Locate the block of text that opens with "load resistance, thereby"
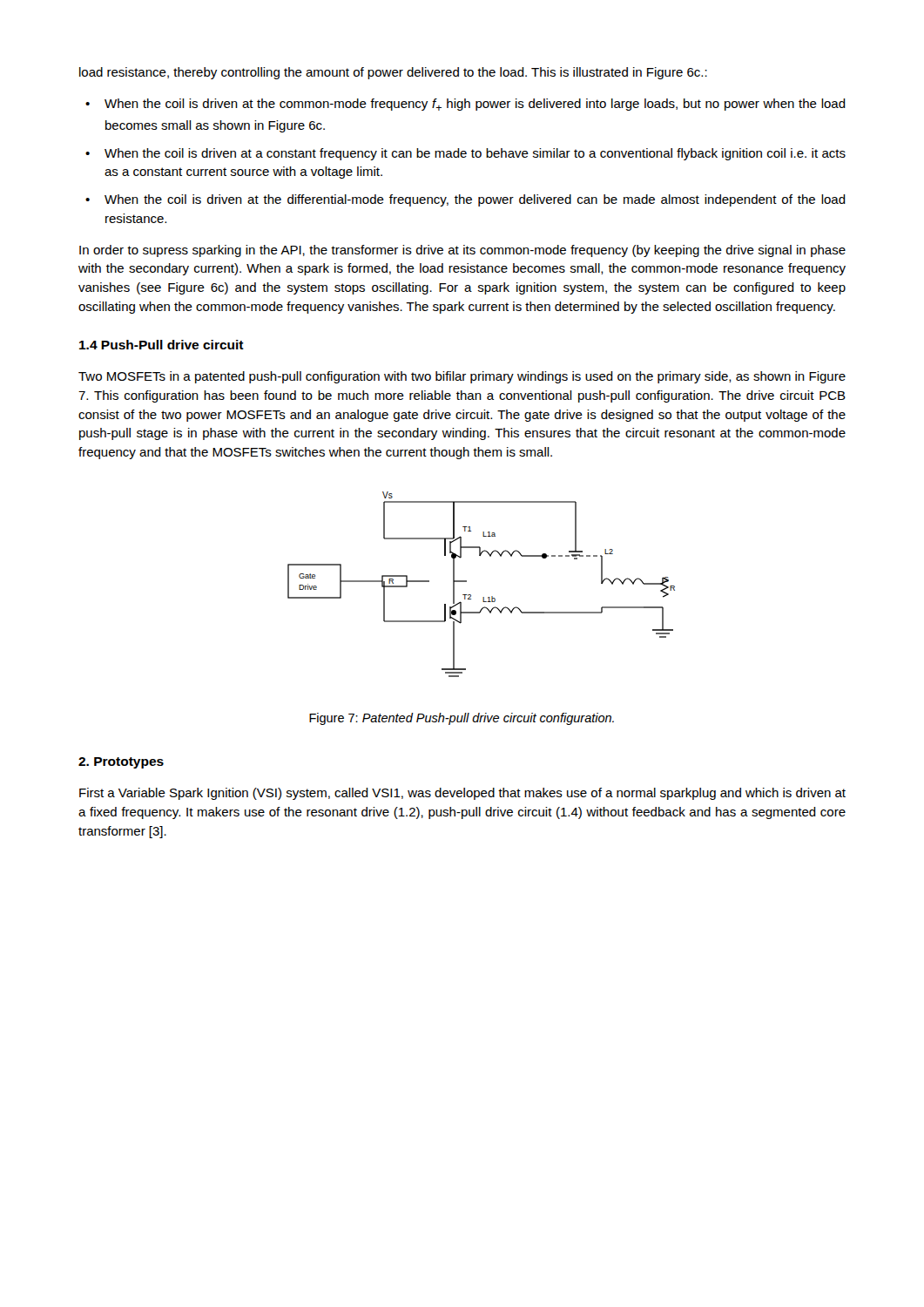This screenshot has height=1307, width=924. pos(393,72)
